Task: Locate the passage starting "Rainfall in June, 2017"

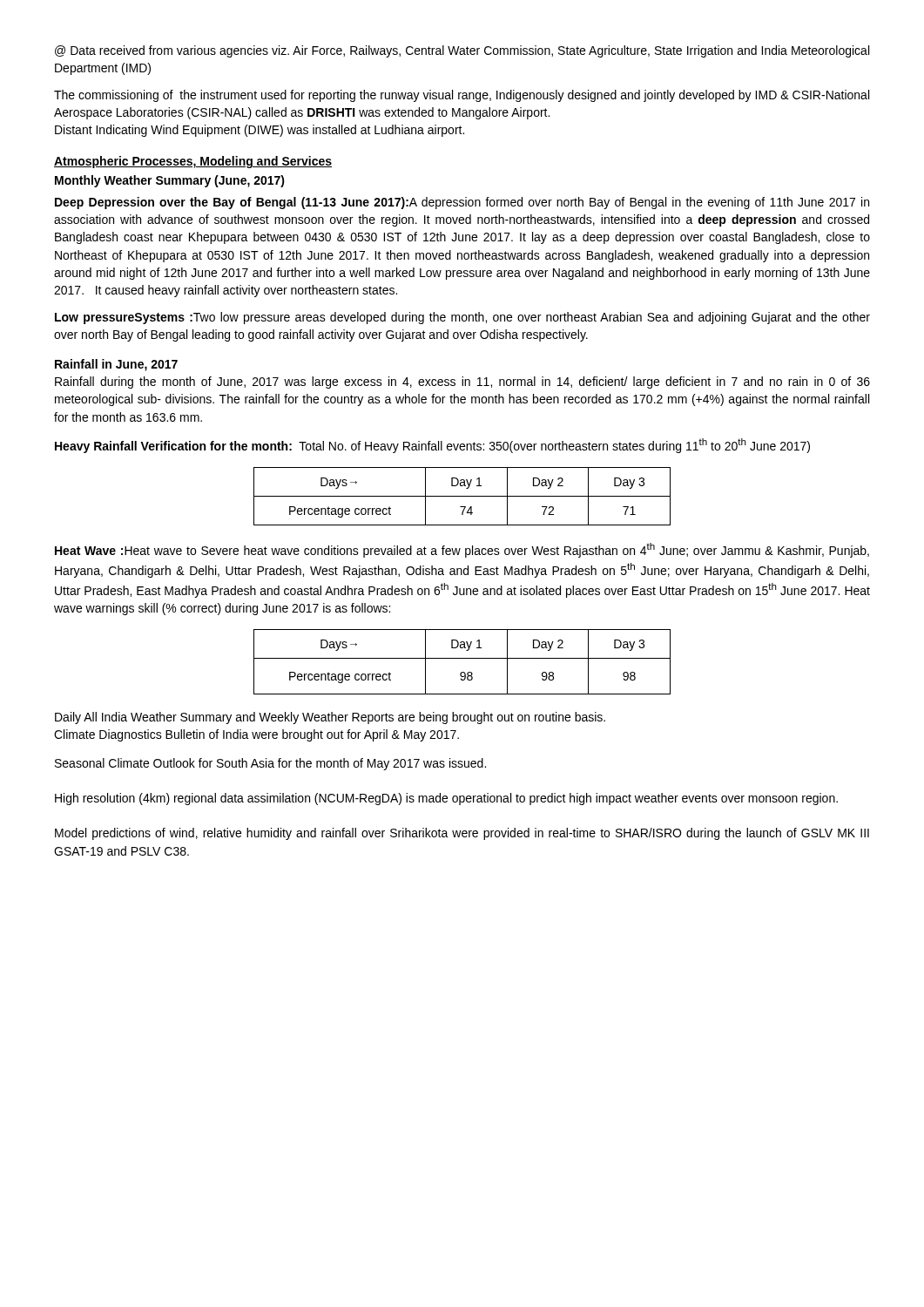Action: pos(116,364)
